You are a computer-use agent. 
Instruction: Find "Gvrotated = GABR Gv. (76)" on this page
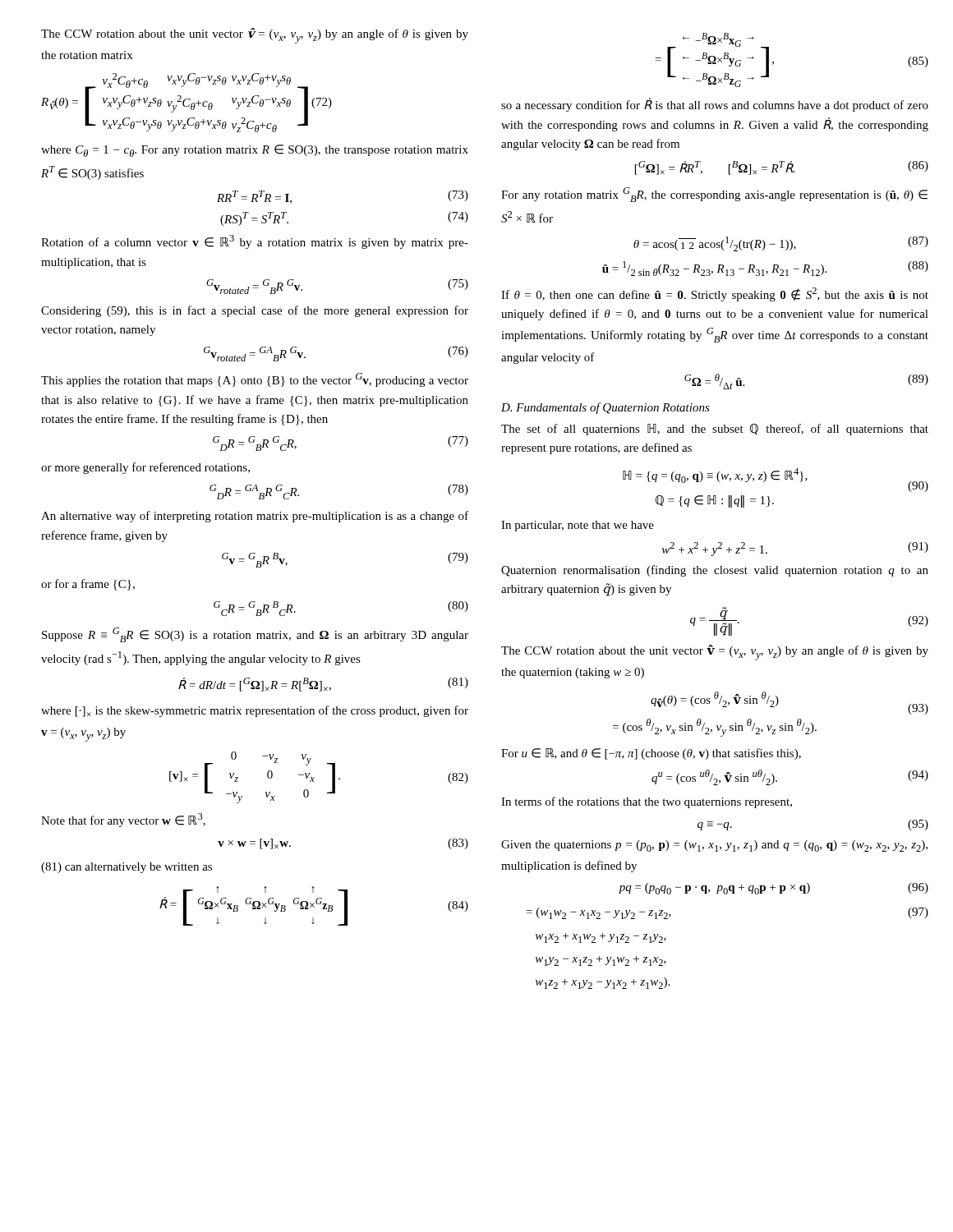pyautogui.click(x=272, y=353)
